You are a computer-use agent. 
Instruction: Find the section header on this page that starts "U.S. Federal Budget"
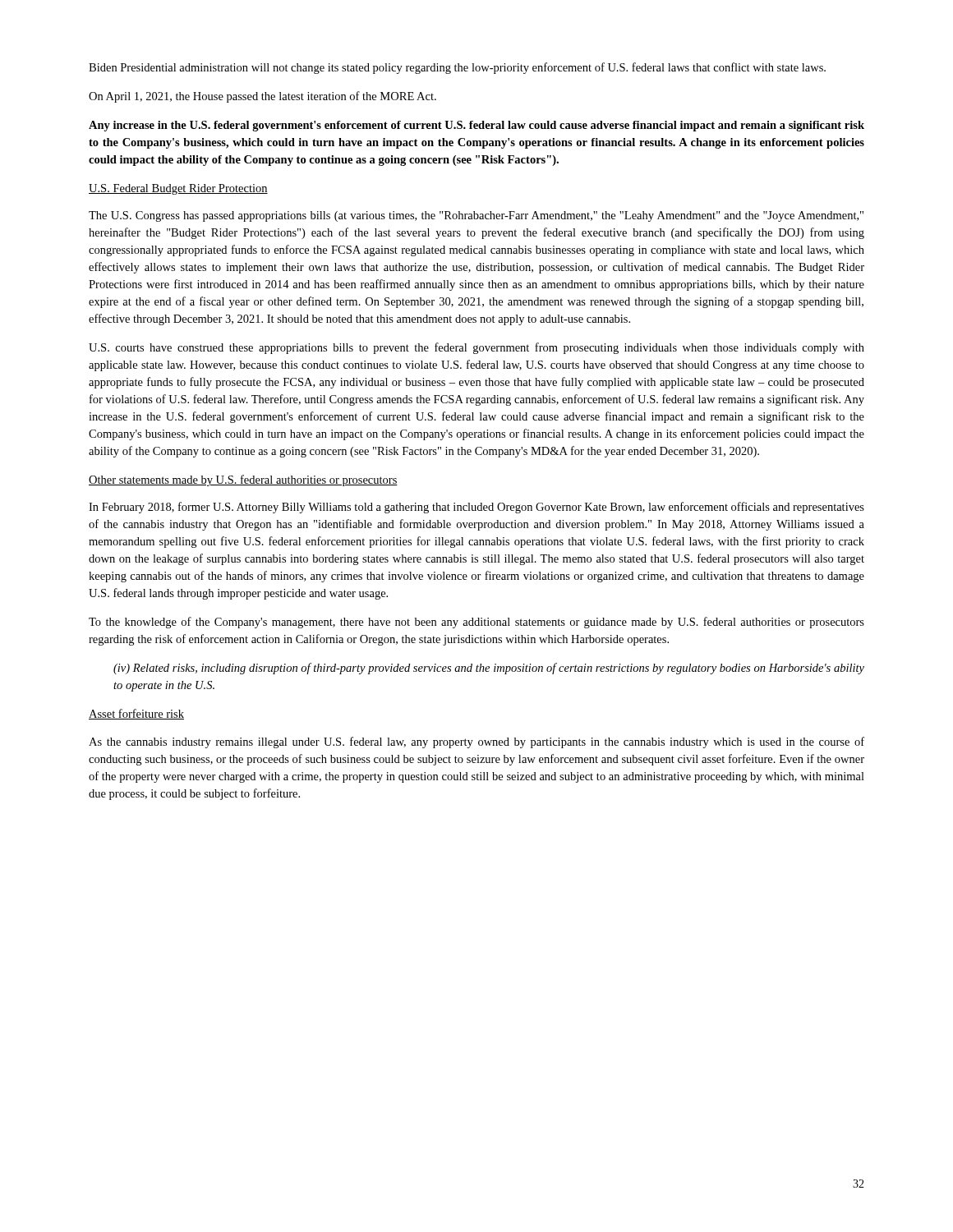tap(178, 188)
